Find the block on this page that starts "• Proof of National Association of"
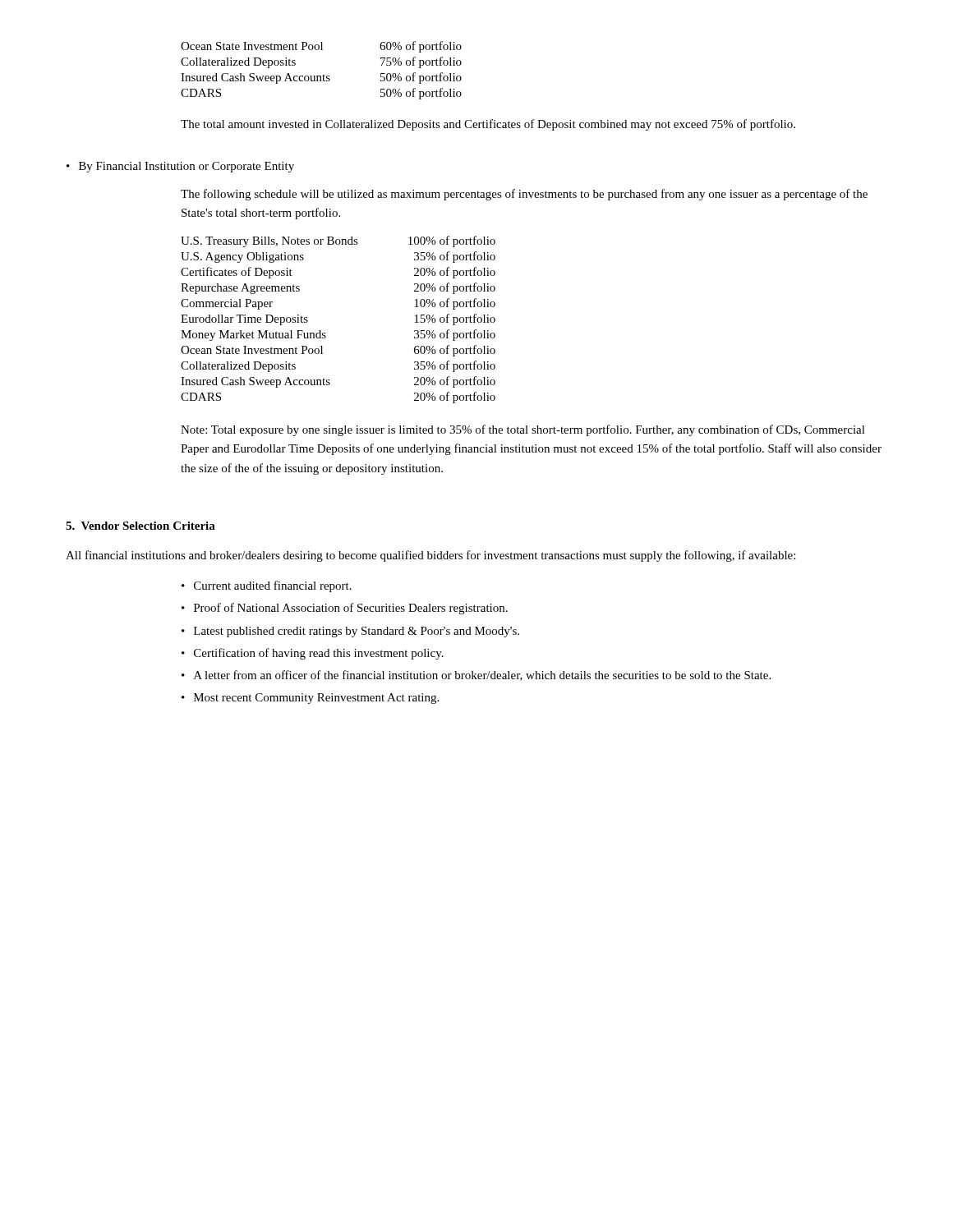The width and height of the screenshot is (953, 1232). [x=344, y=609]
